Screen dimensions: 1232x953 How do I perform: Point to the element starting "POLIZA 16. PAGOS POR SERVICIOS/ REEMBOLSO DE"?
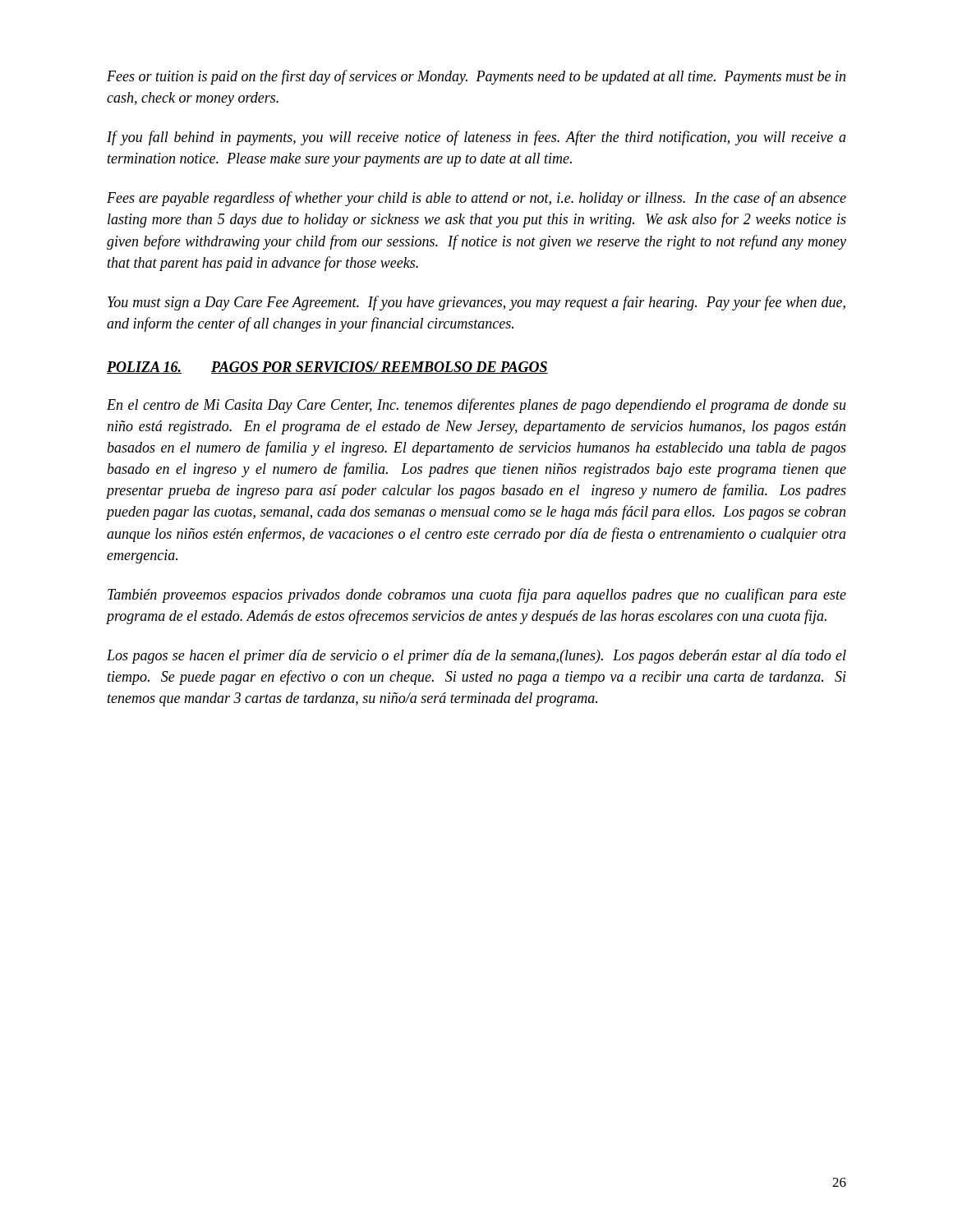coord(327,368)
